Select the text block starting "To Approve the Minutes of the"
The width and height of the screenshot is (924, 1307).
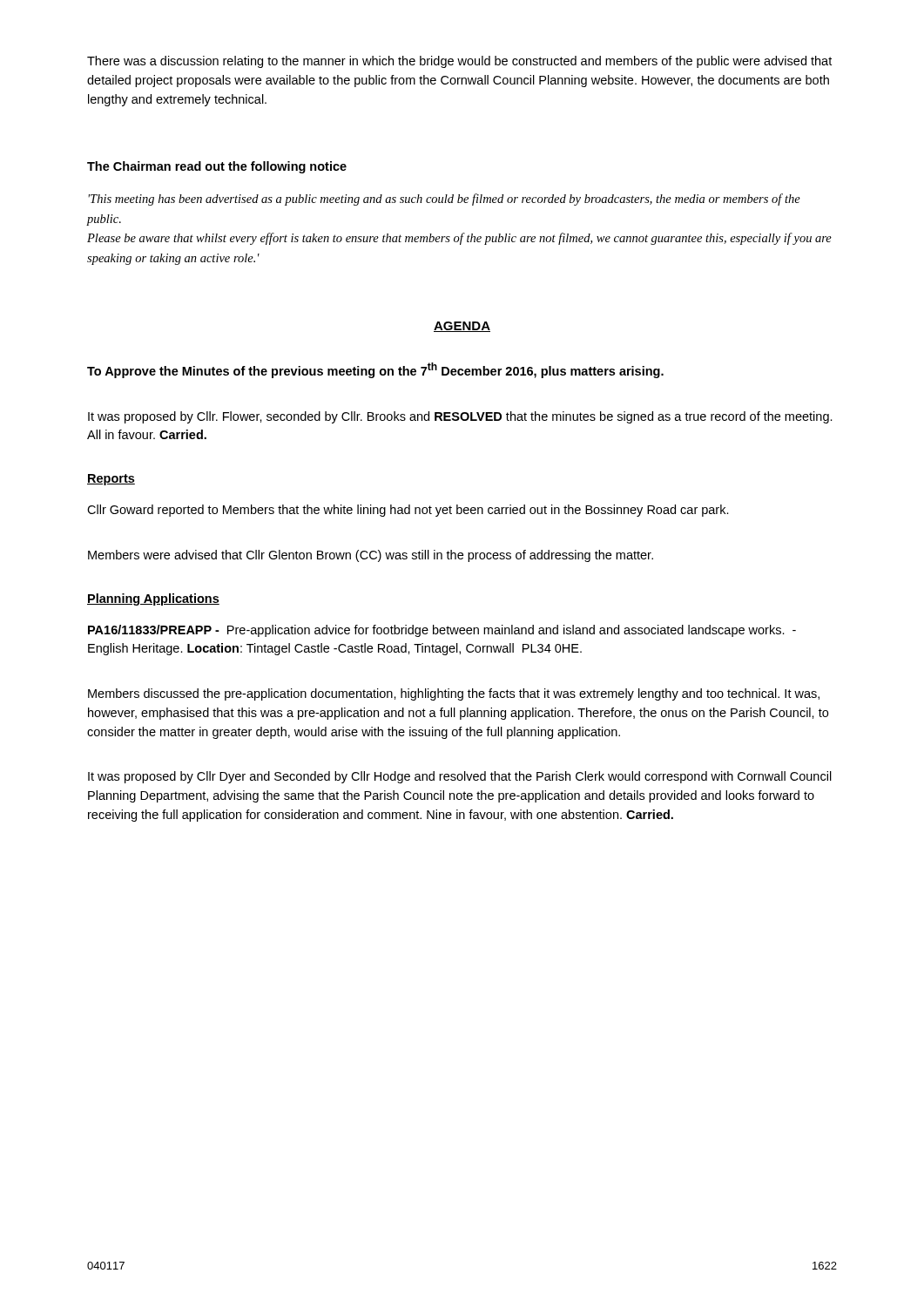tap(376, 369)
